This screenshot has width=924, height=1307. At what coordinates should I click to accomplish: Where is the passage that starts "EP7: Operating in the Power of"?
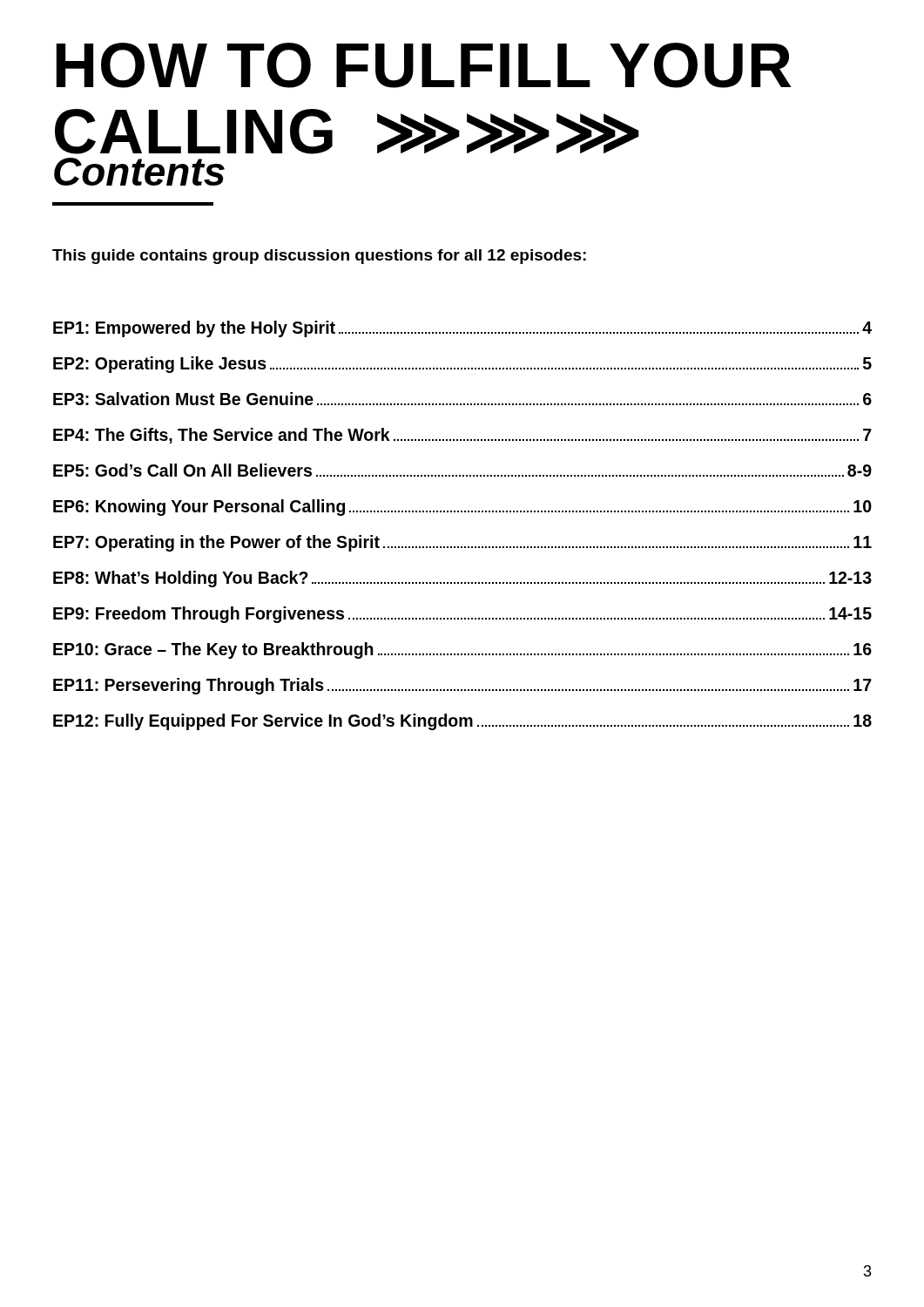[x=462, y=542]
